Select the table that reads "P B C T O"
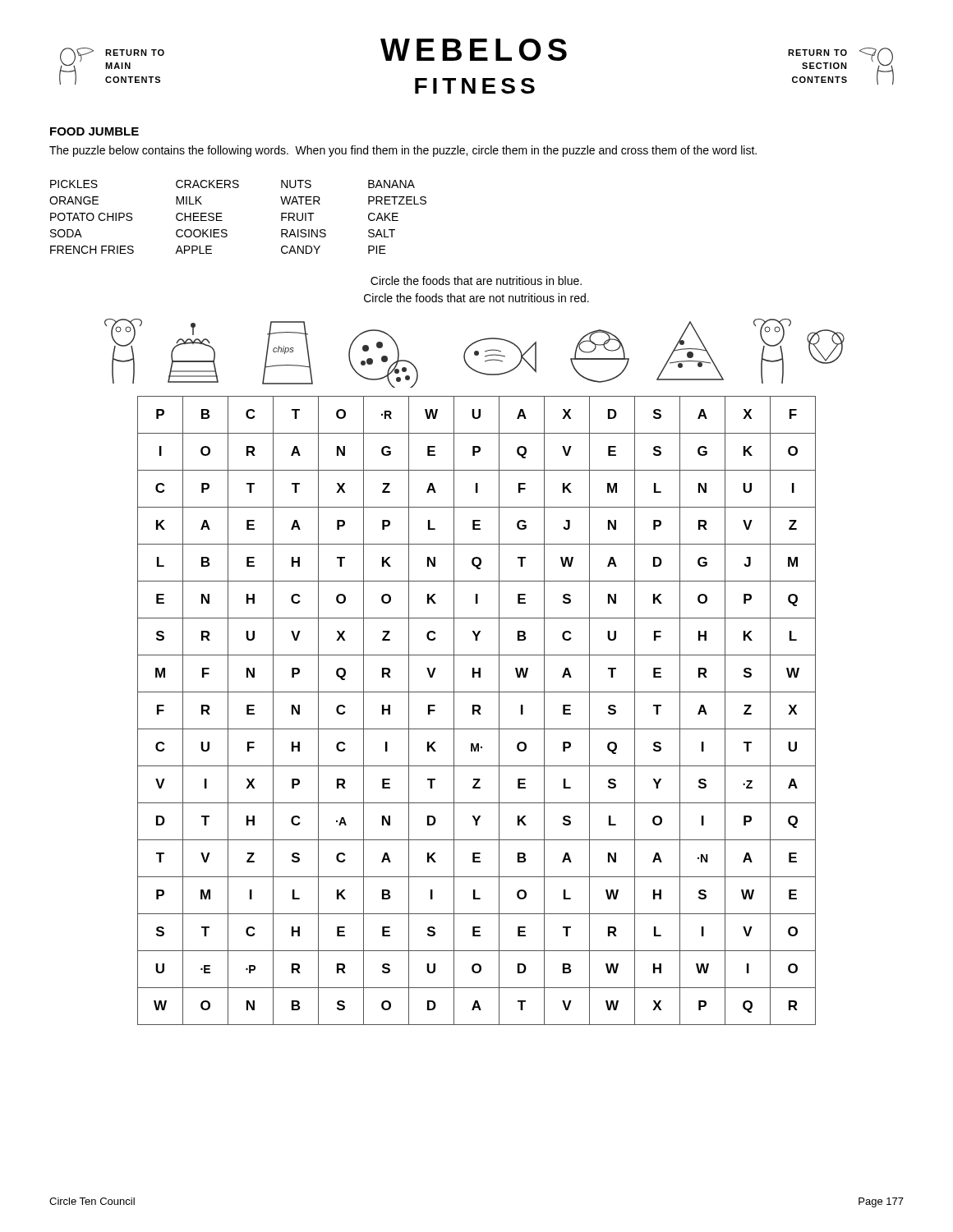Image resolution: width=953 pixels, height=1232 pixels. [476, 710]
